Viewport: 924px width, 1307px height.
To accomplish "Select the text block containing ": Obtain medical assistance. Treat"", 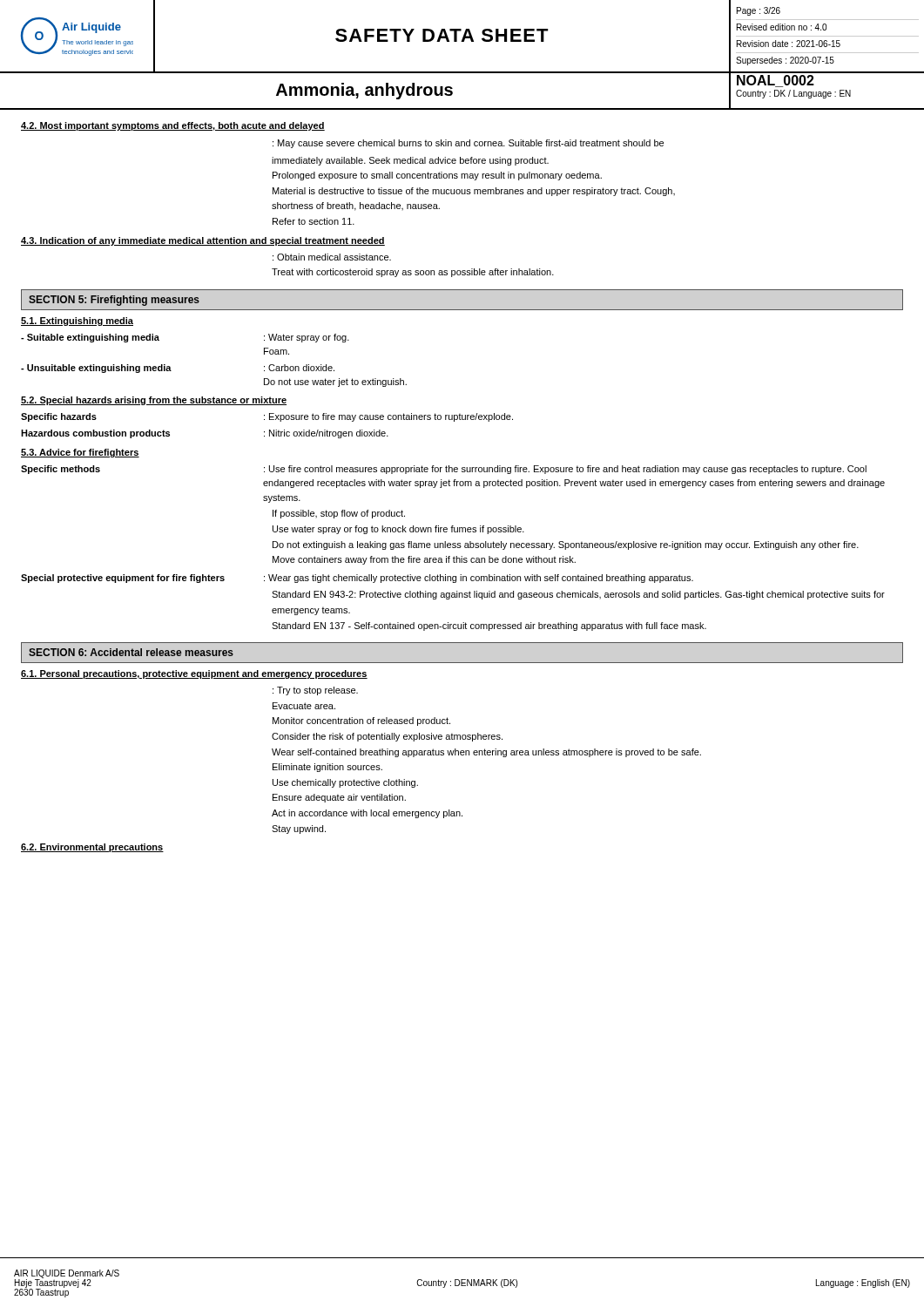I will pos(332,257).
